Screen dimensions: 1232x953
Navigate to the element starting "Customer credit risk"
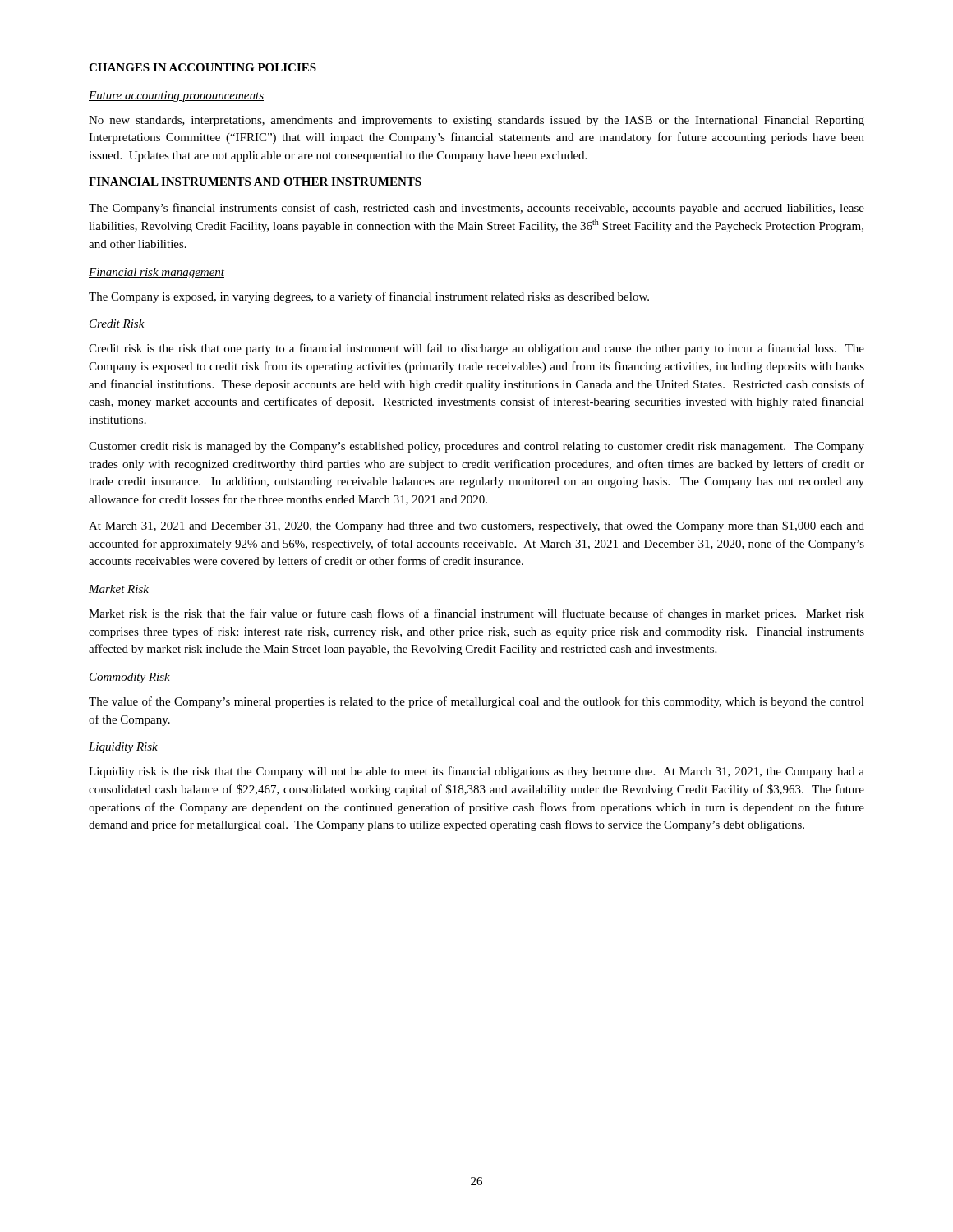point(476,473)
